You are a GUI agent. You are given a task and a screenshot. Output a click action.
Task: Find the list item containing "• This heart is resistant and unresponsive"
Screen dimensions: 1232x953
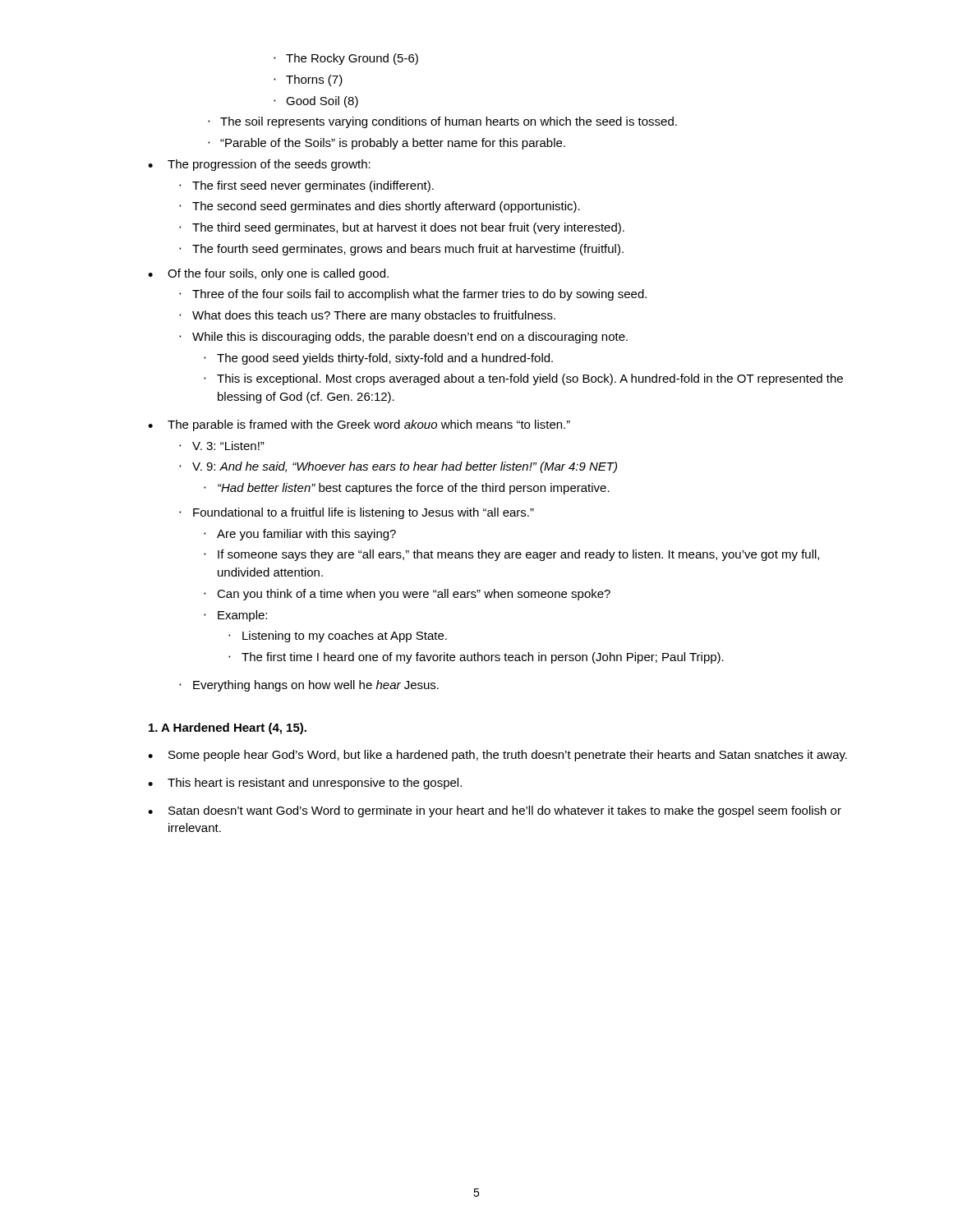pos(305,784)
